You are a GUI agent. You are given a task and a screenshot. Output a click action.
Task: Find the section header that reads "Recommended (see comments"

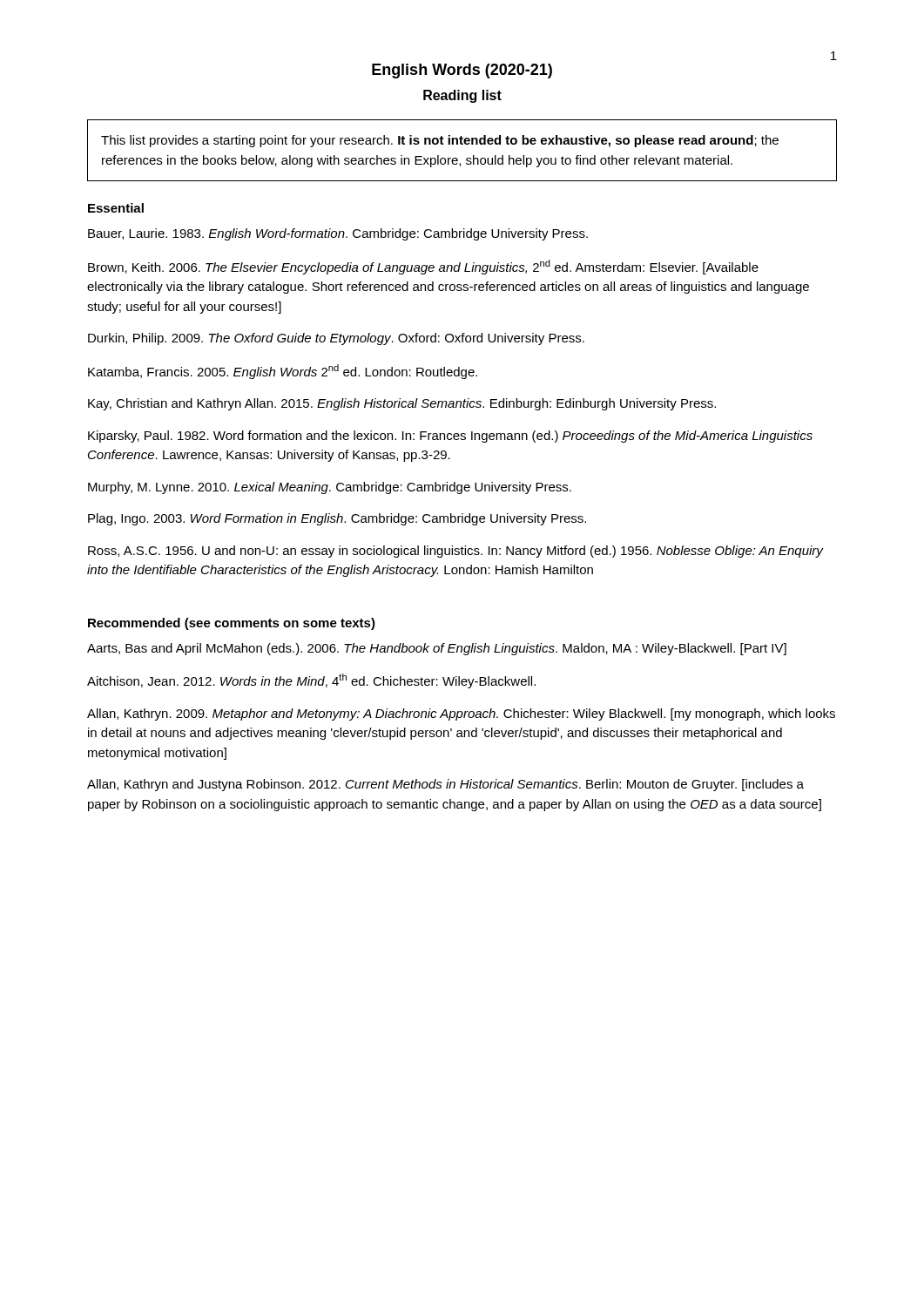pyautogui.click(x=231, y=622)
